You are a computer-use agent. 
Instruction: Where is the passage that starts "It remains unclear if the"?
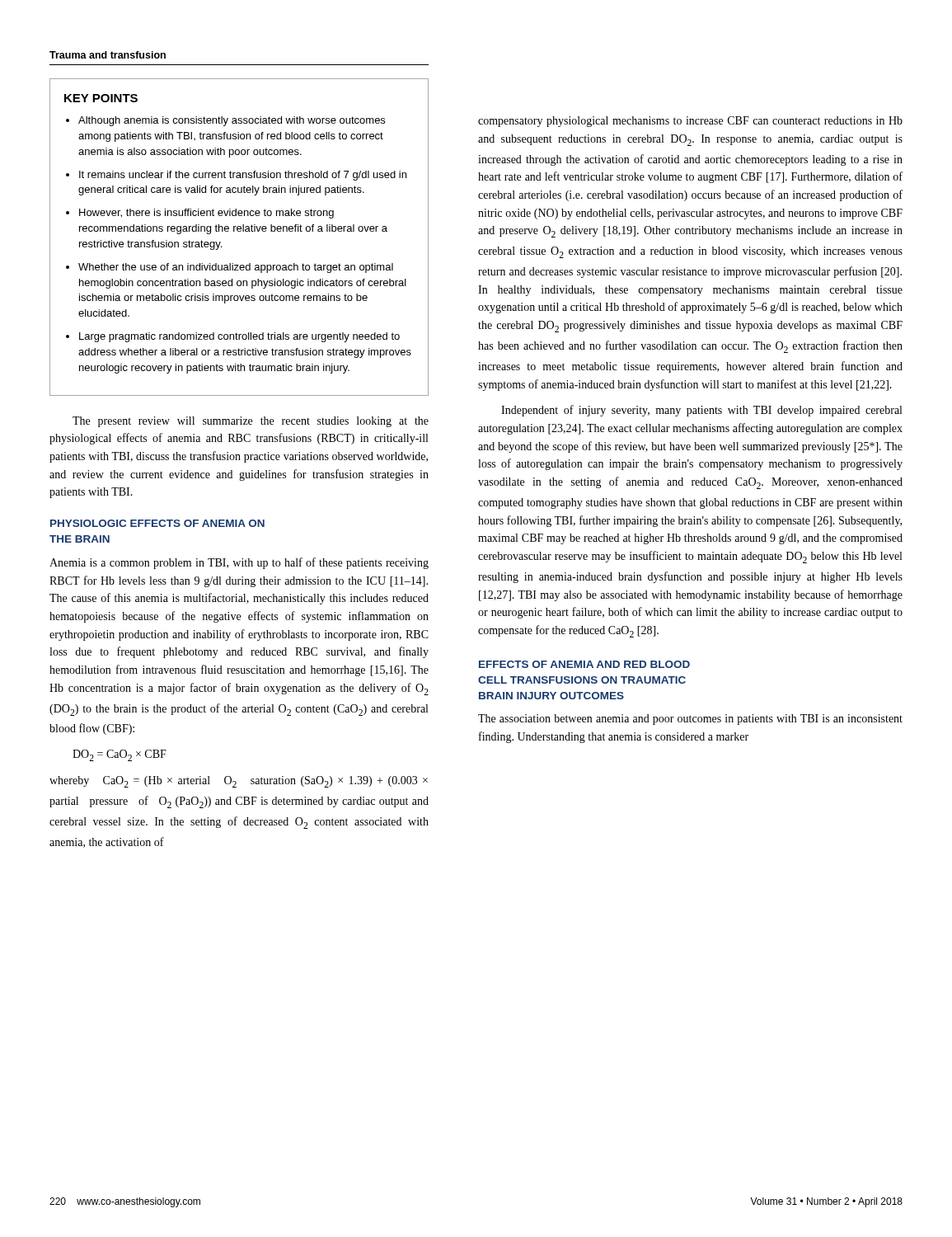[x=243, y=182]
